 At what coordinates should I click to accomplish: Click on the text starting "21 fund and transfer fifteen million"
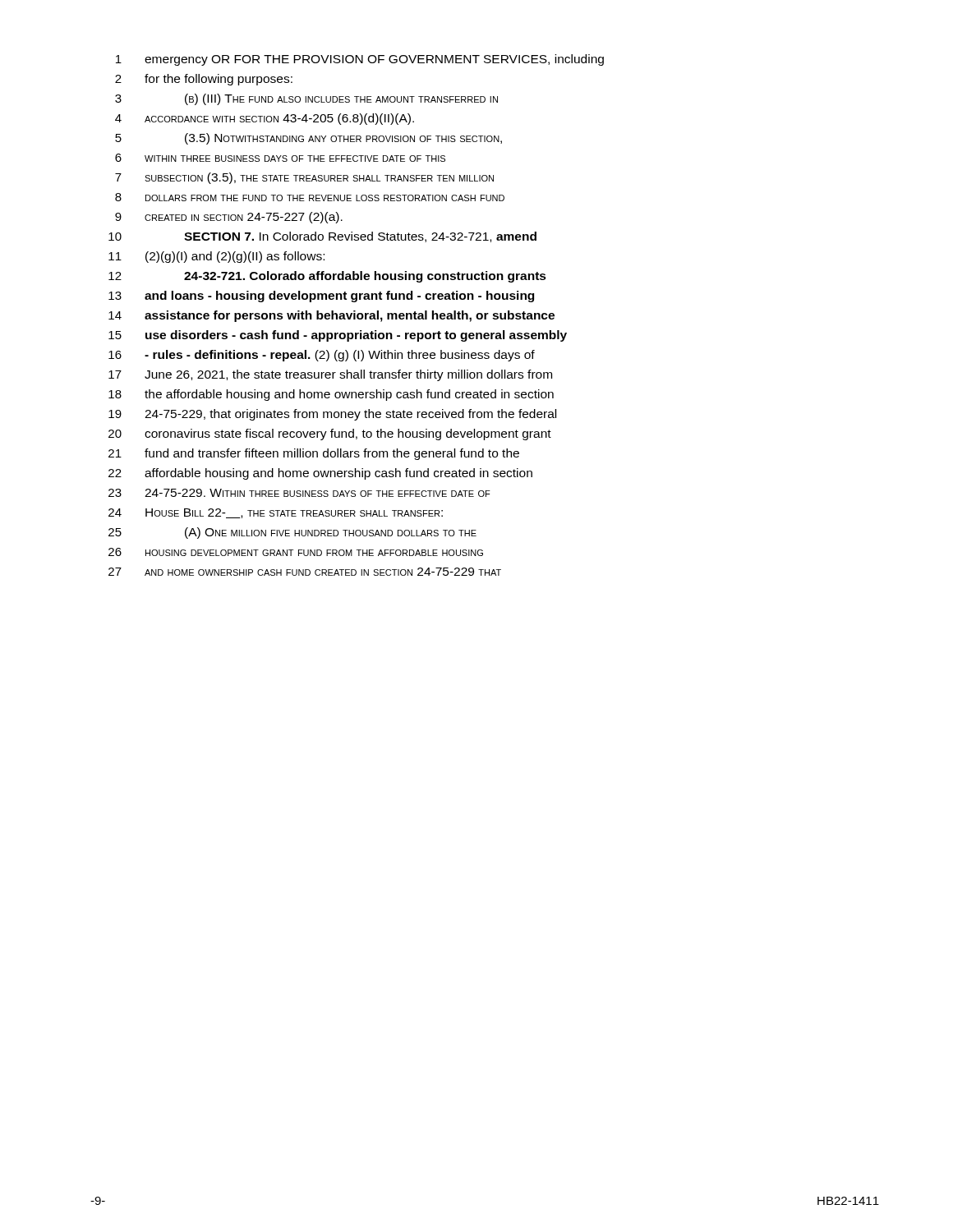point(485,454)
